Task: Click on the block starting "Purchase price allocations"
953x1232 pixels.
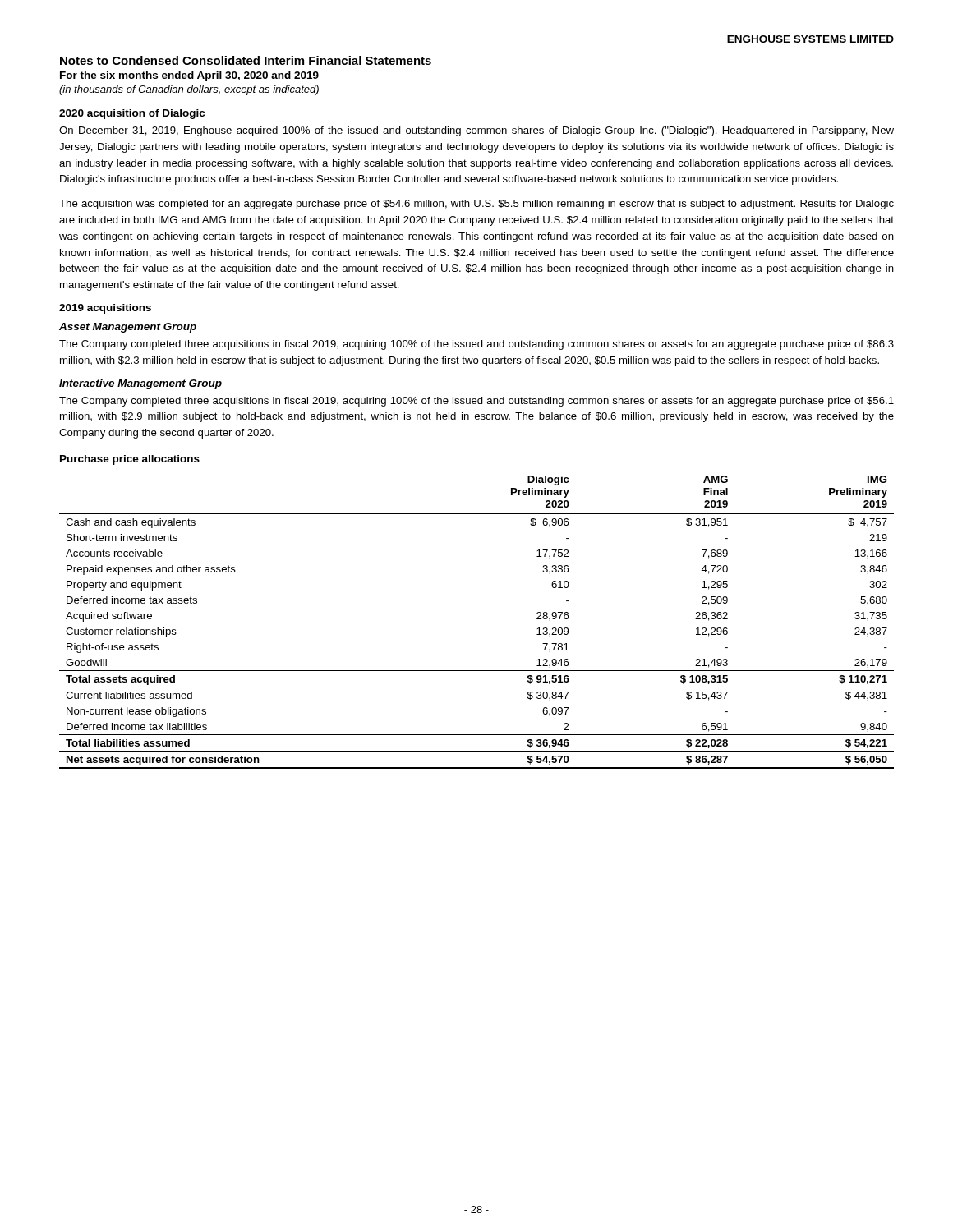Action: (129, 459)
